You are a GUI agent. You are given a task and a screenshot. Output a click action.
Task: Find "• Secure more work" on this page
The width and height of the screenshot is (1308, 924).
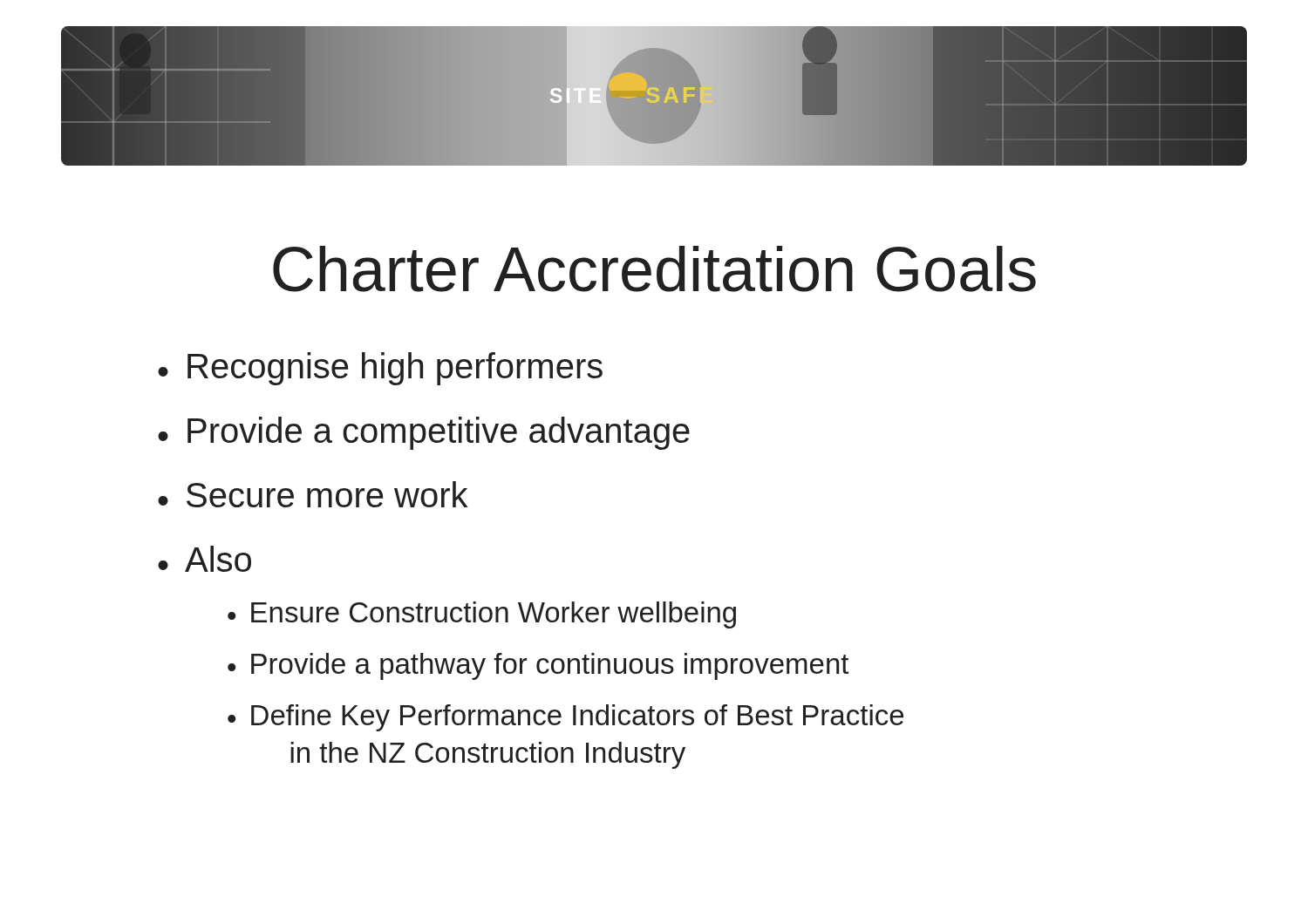pyautogui.click(x=312, y=498)
